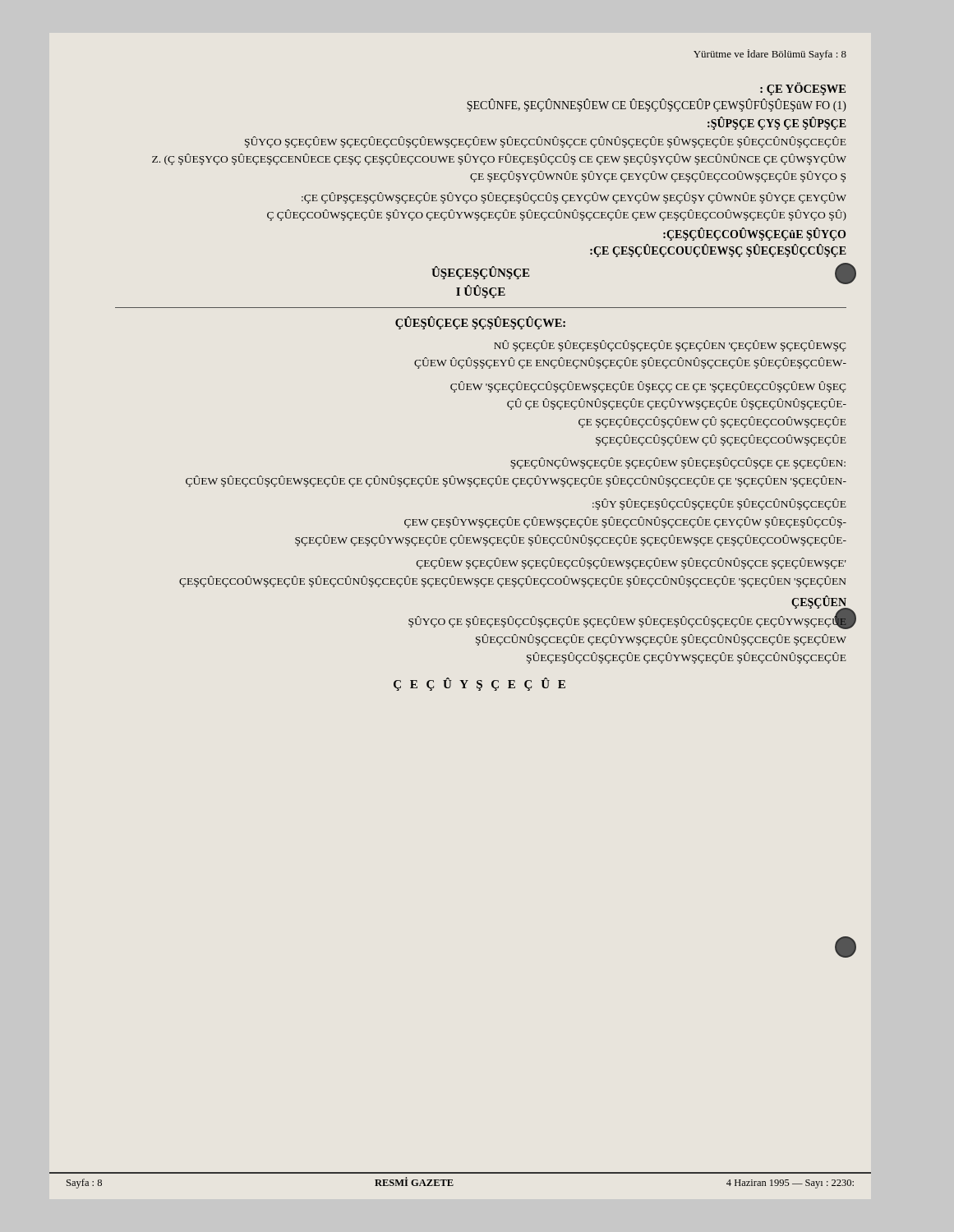
Task: Select the section header that says "ÇE YÖCEŞWE :"
Action: (x=803, y=89)
